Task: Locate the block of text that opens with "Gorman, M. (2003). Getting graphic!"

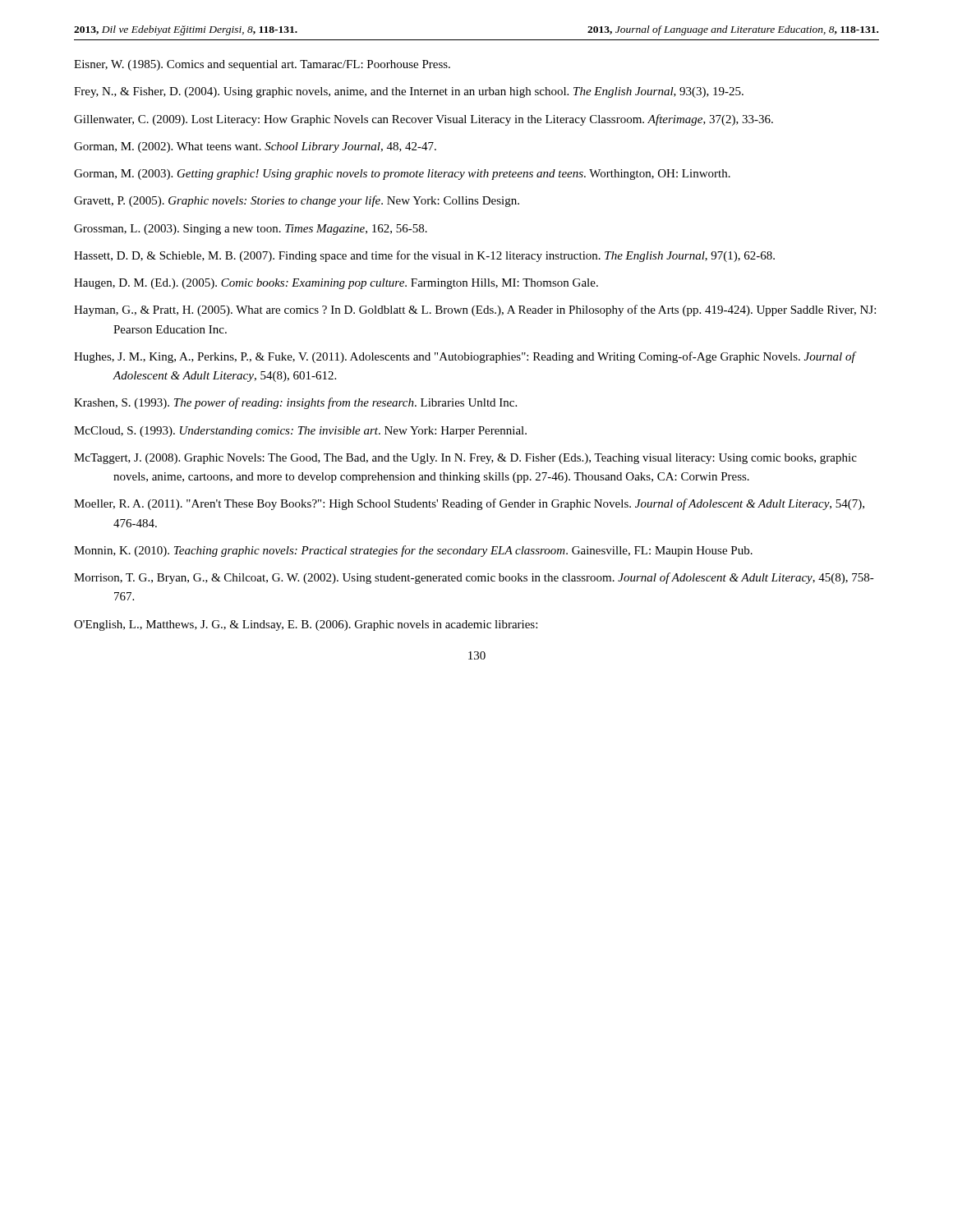Action: (402, 173)
